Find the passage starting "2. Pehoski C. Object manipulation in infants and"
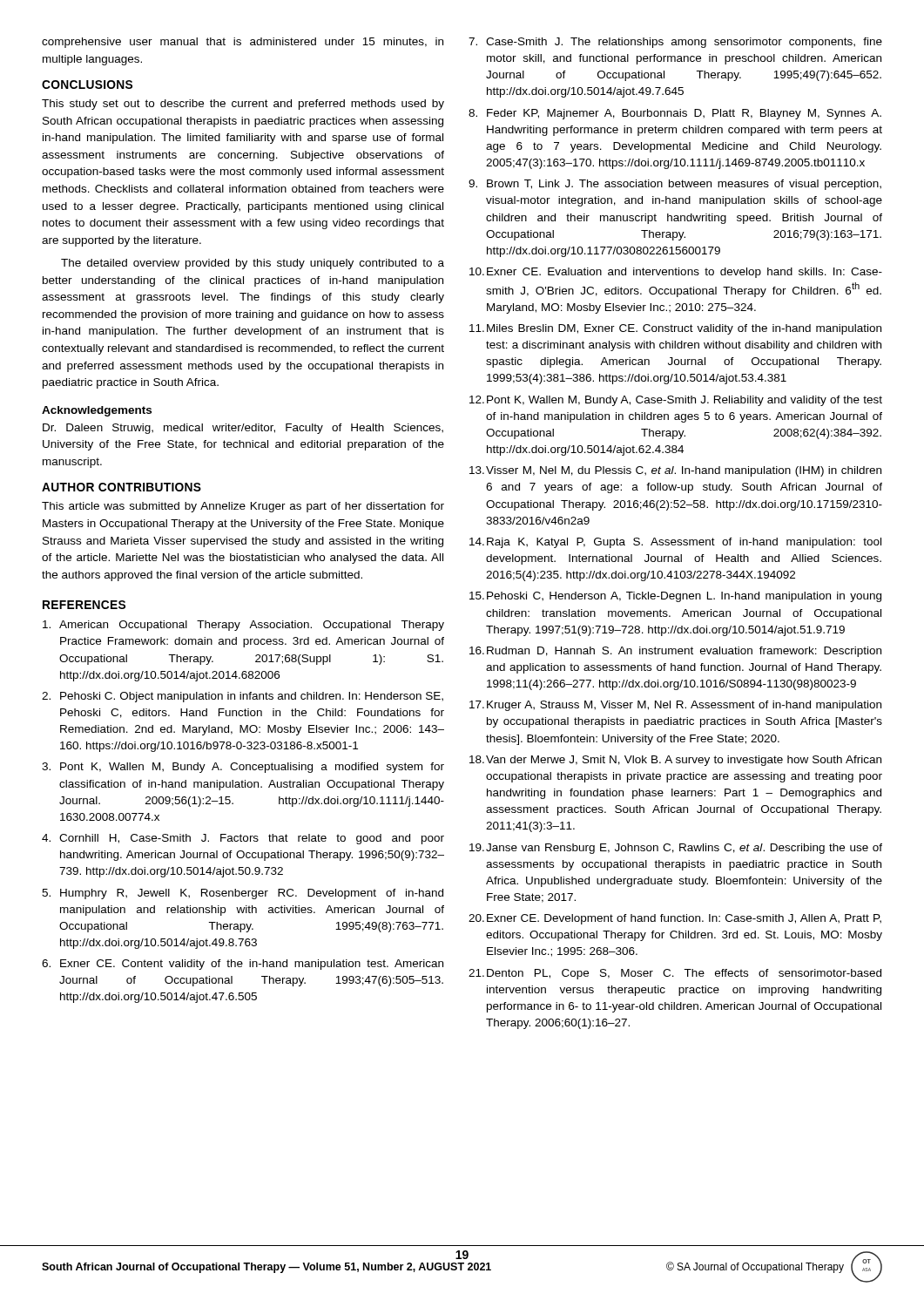This screenshot has height=1307, width=924. 243,721
